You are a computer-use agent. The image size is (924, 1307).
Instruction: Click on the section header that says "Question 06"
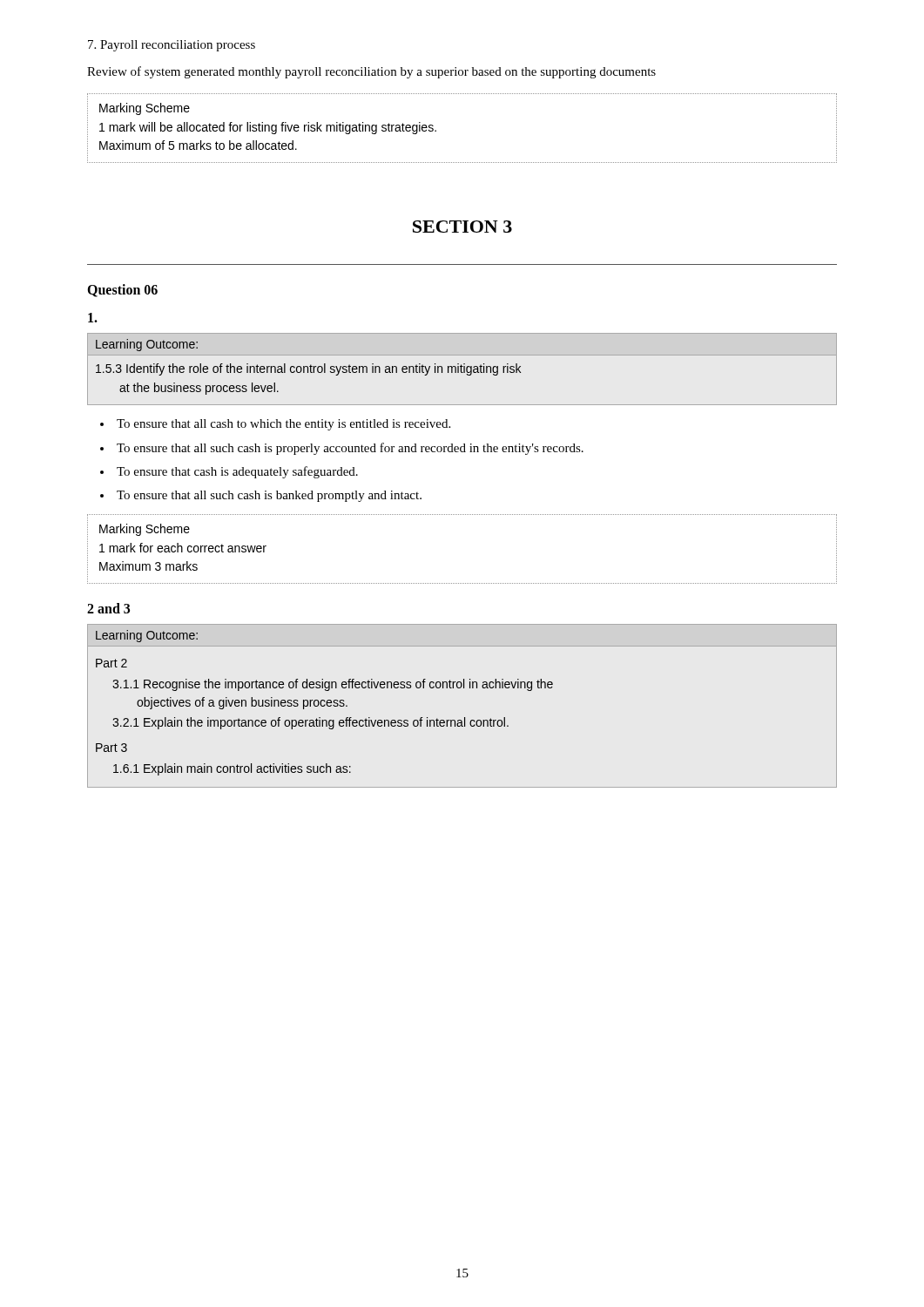(122, 291)
